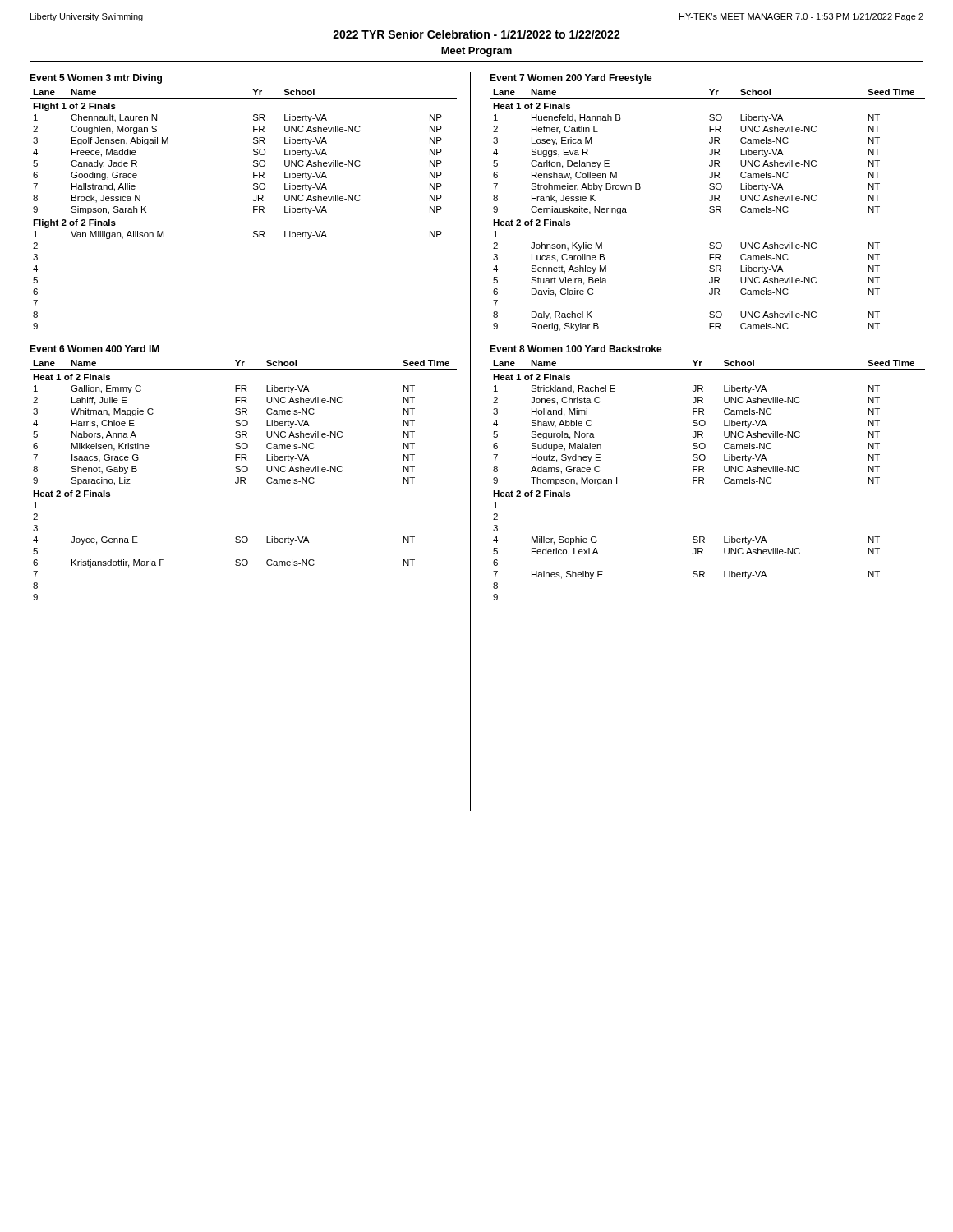Viewport: 953px width, 1232px height.
Task: Select the text starting "Meet Program"
Action: click(476, 51)
